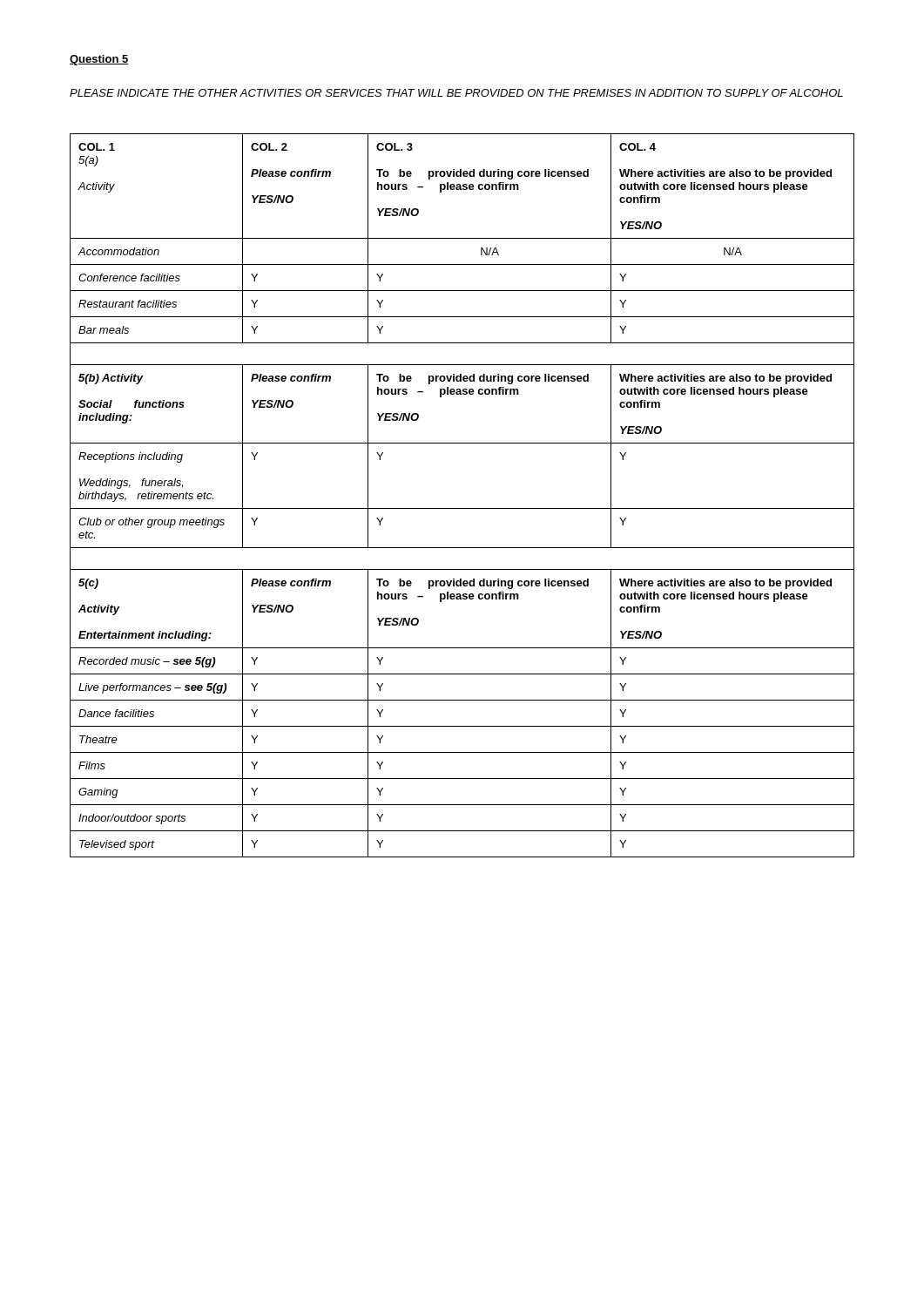Find the table that mentions "Dance facilities"

point(462,495)
